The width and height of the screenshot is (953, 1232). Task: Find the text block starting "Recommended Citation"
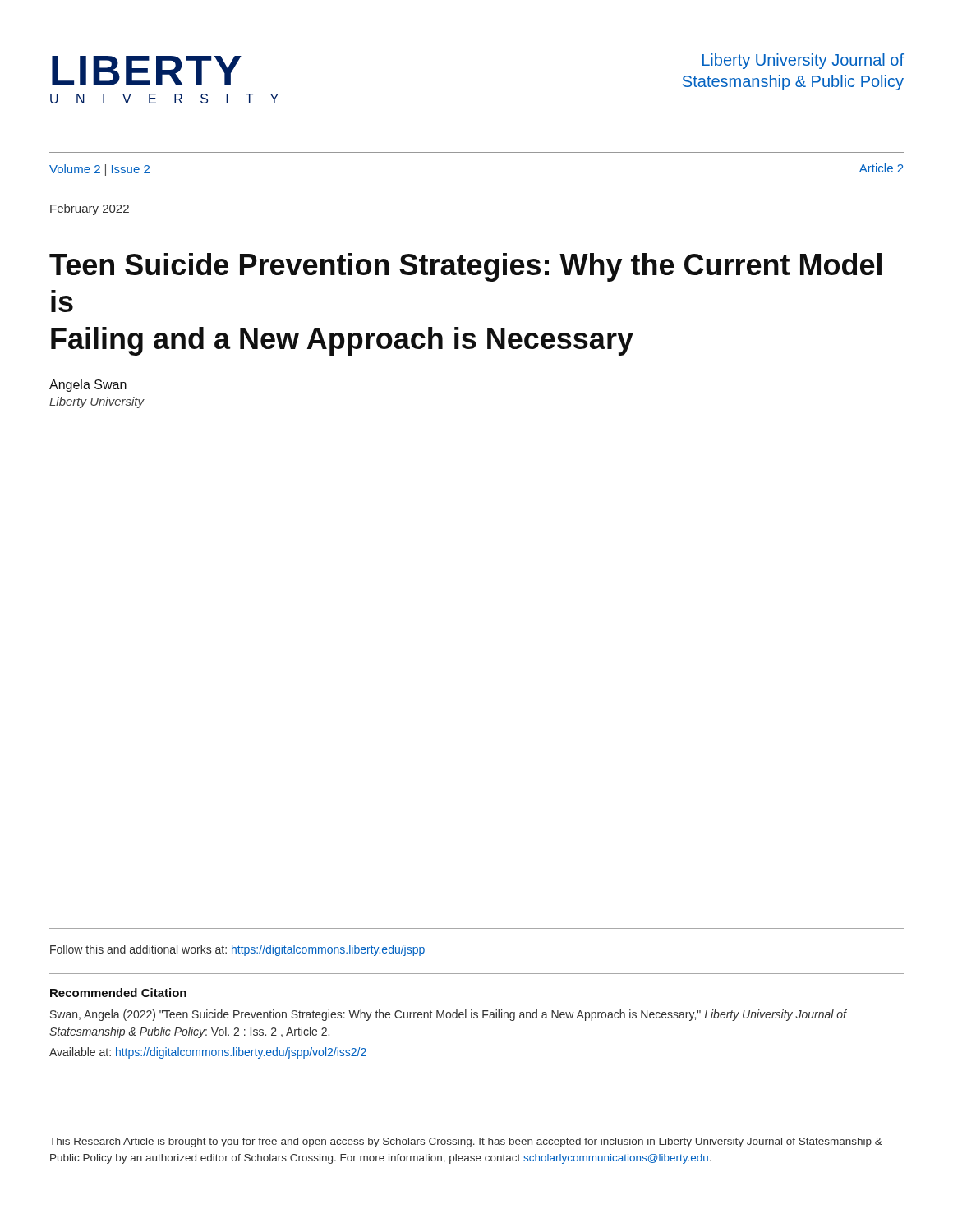click(118, 993)
